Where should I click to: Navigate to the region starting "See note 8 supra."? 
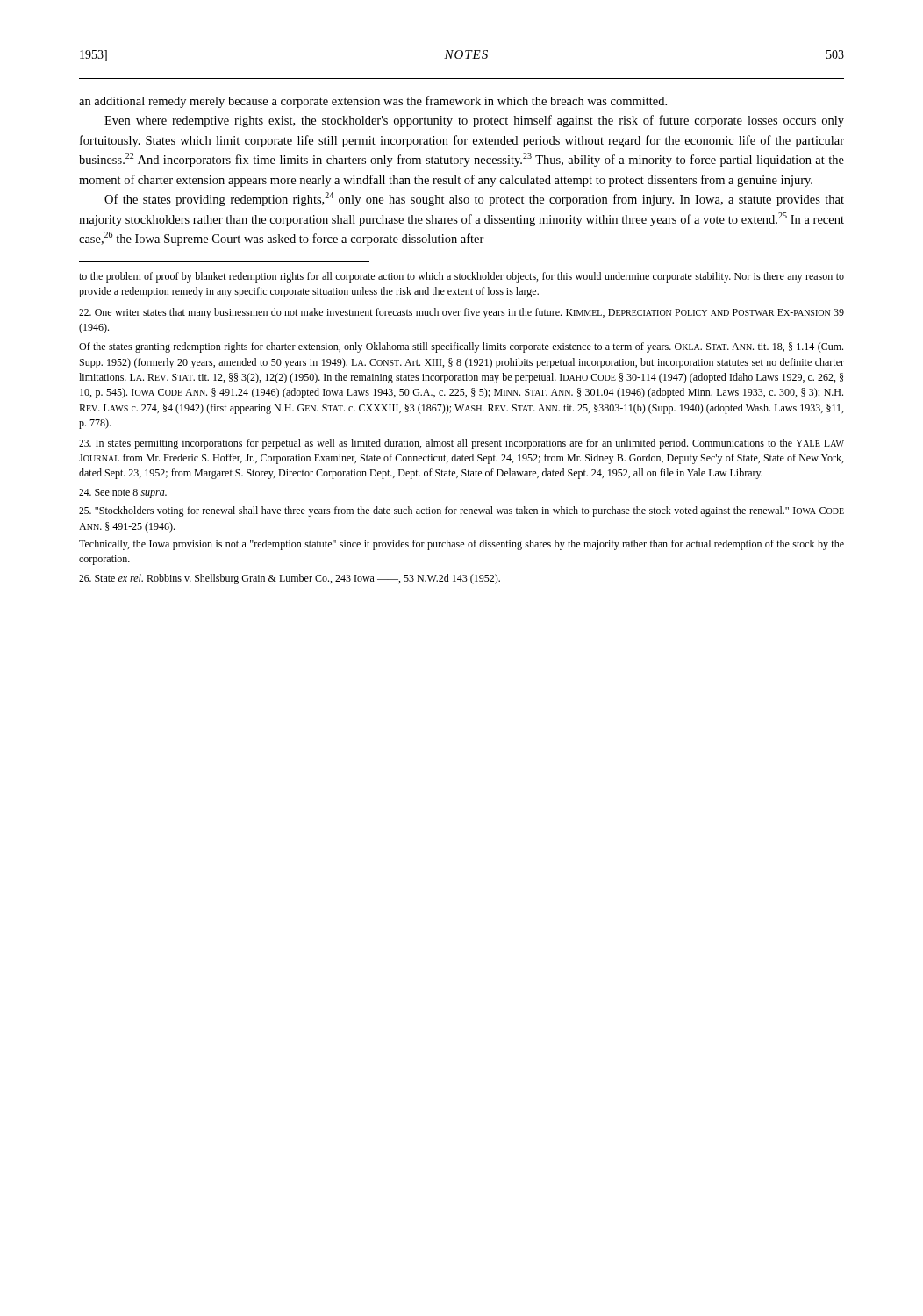(x=123, y=494)
